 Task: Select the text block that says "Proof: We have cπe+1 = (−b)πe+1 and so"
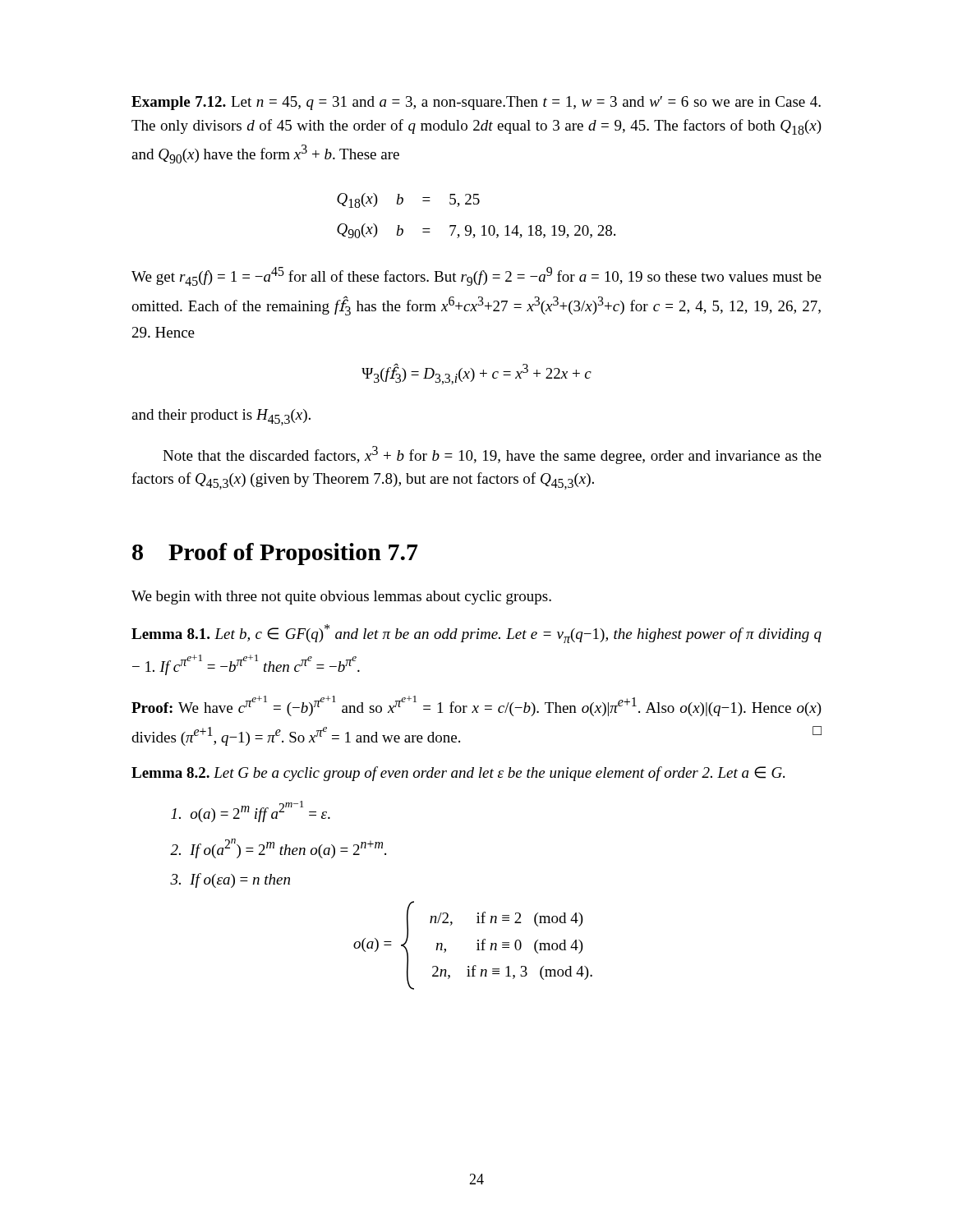coord(476,719)
